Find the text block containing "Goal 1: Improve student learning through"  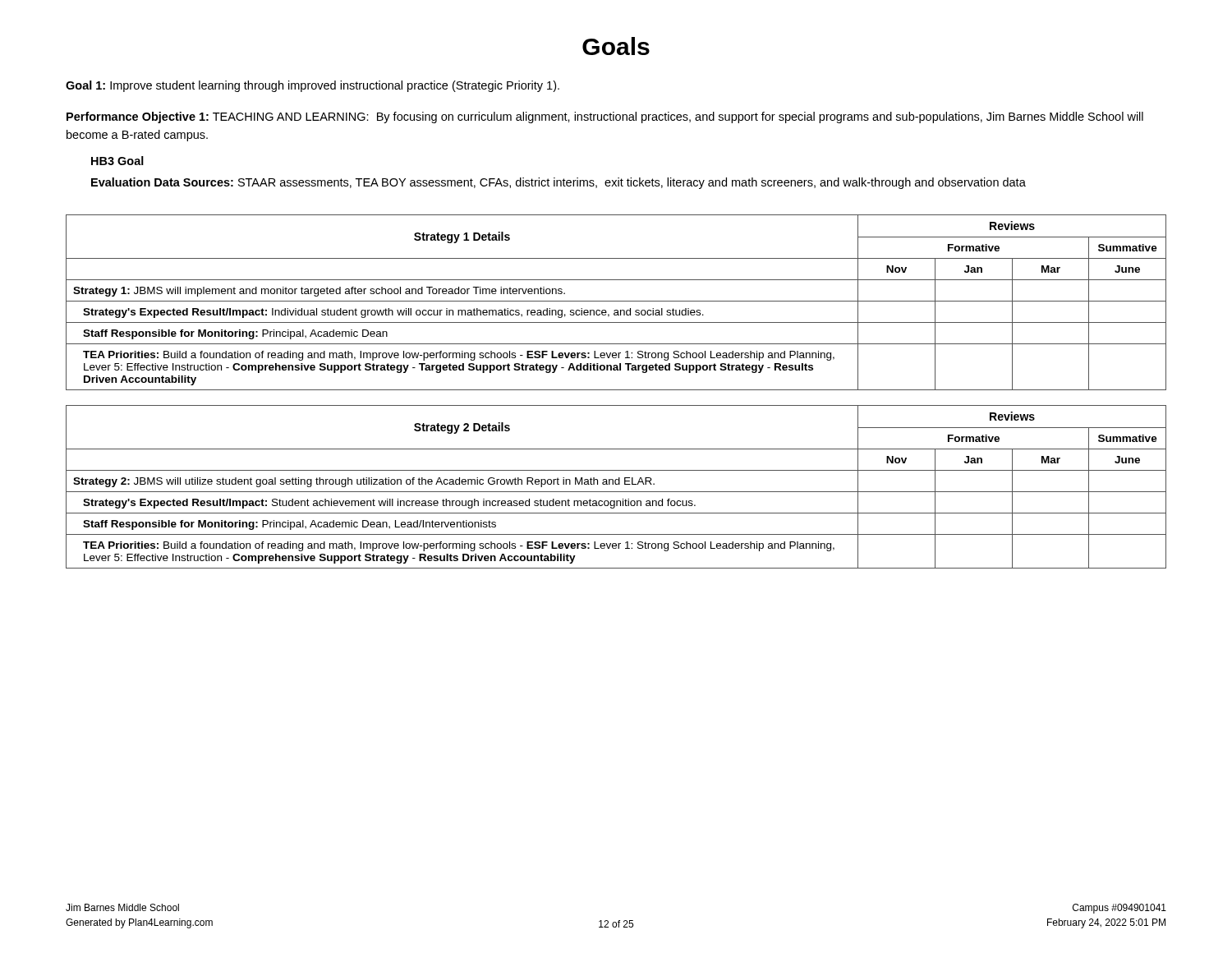[313, 85]
